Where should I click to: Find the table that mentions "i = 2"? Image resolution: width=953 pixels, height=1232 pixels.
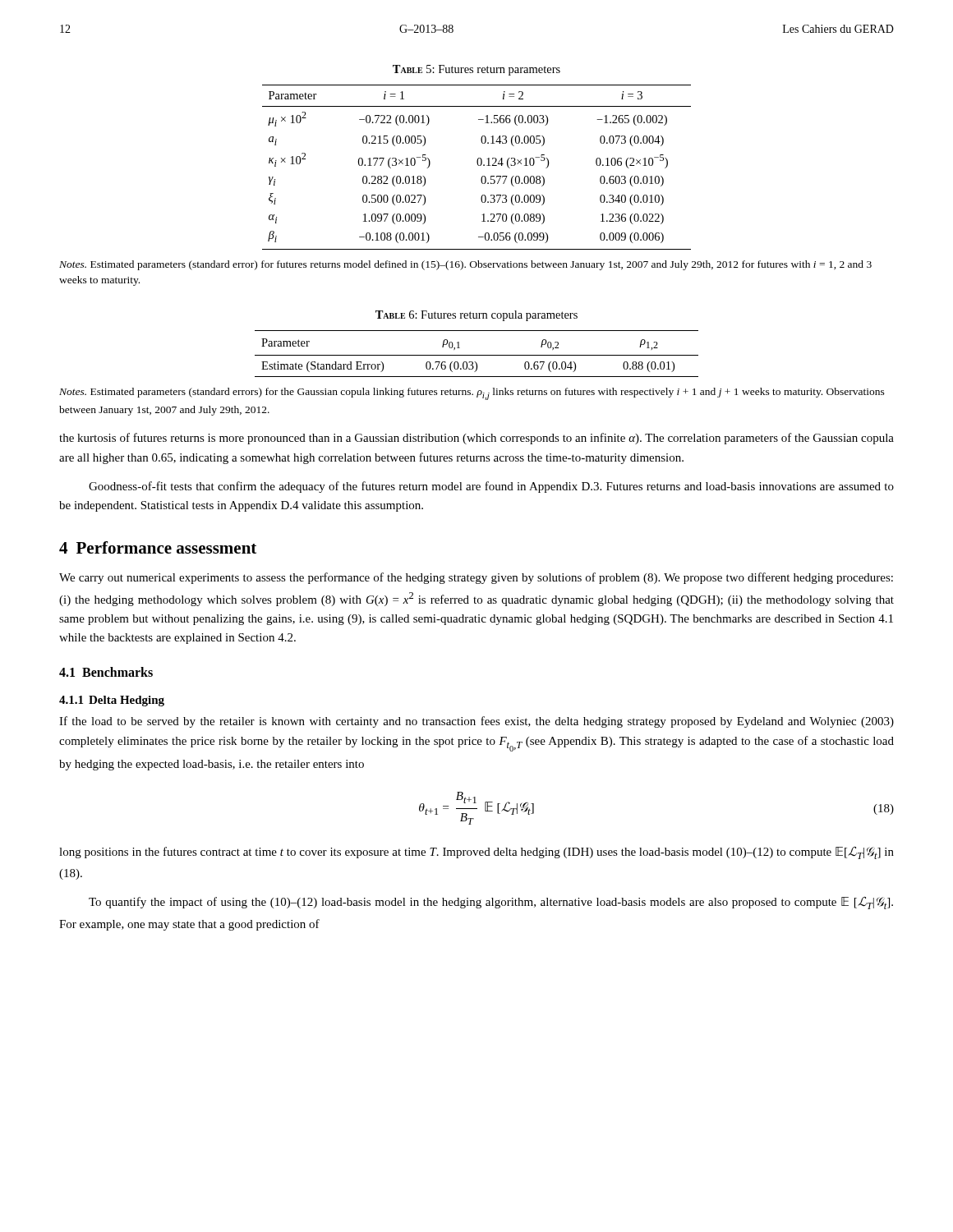(476, 167)
